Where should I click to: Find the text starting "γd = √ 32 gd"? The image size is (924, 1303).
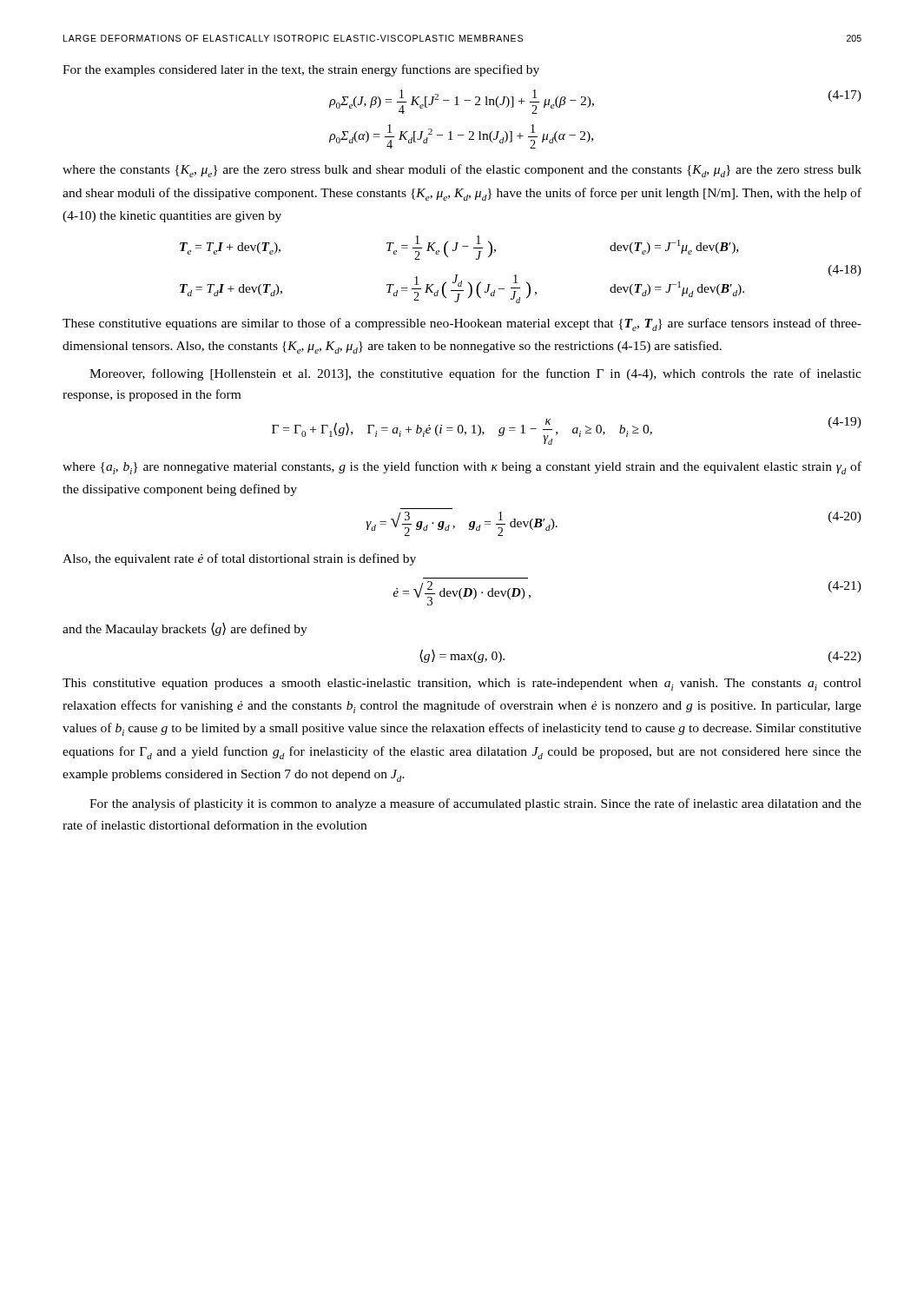click(x=462, y=524)
